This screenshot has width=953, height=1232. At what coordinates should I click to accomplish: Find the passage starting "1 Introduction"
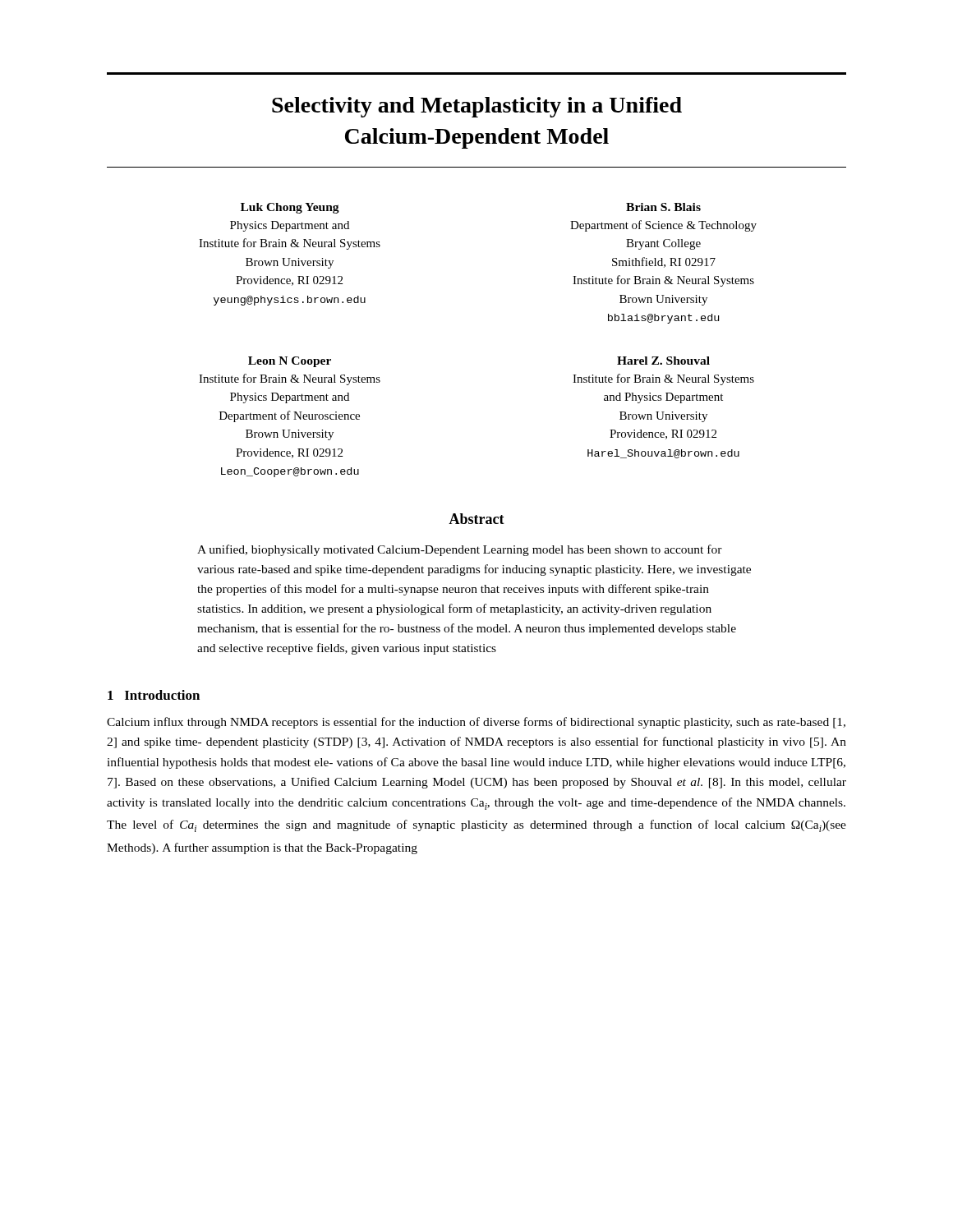click(153, 695)
